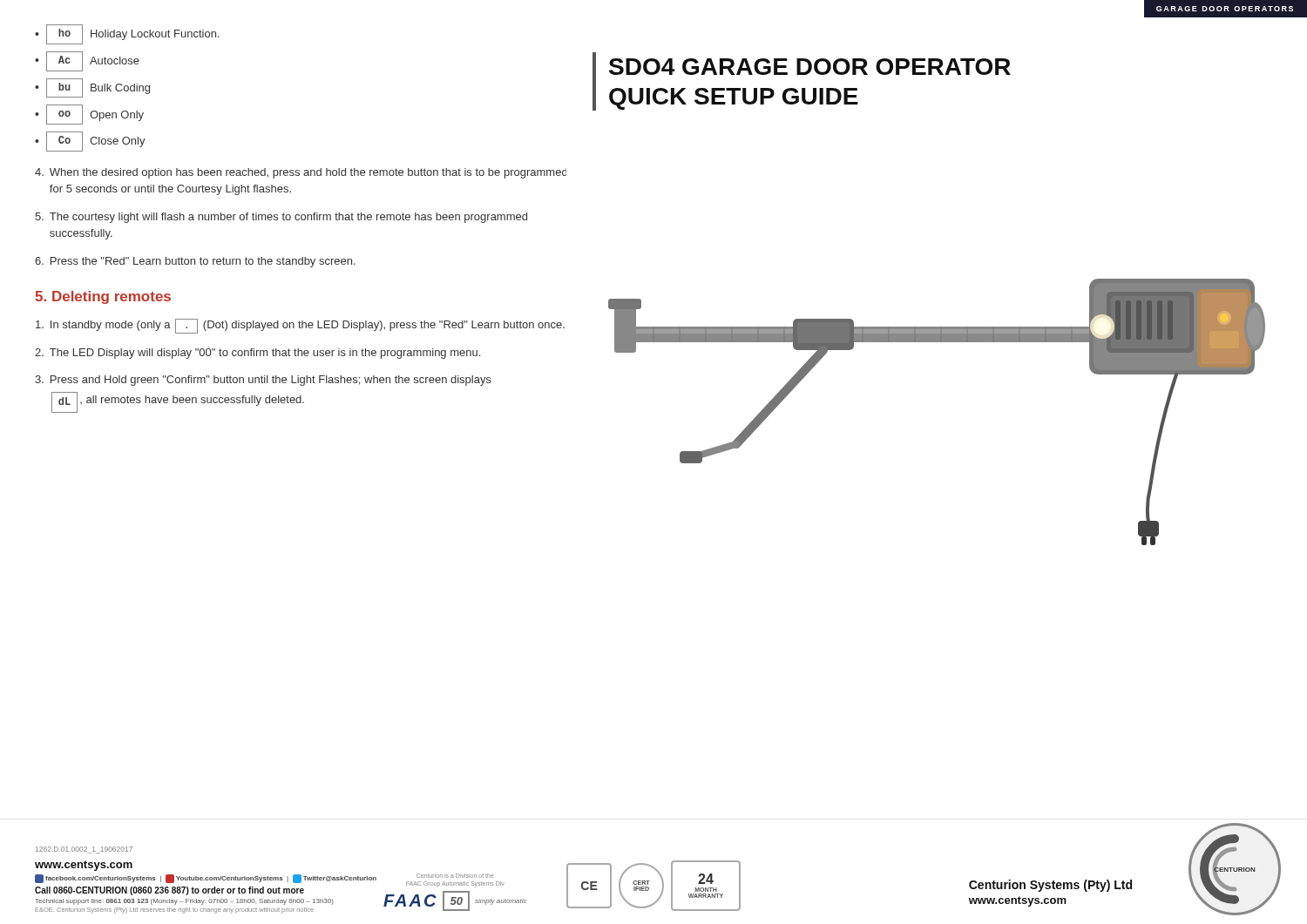Point to the element starting "6. Press the "Red" Learn button"
This screenshot has height=924, width=1307.
(305, 261)
